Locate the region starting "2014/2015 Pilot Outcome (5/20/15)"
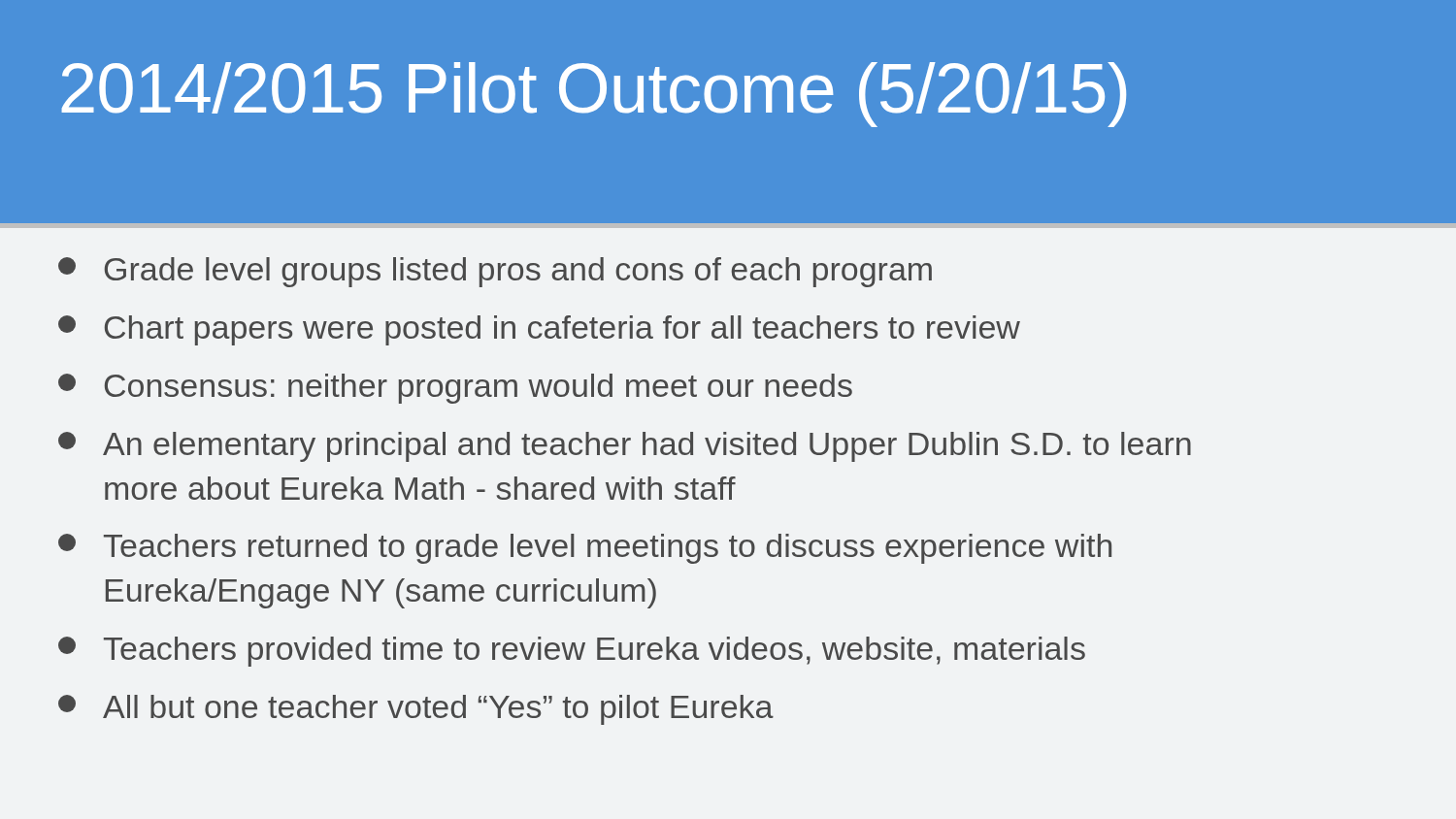Viewport: 1456px width, 819px height. [594, 88]
